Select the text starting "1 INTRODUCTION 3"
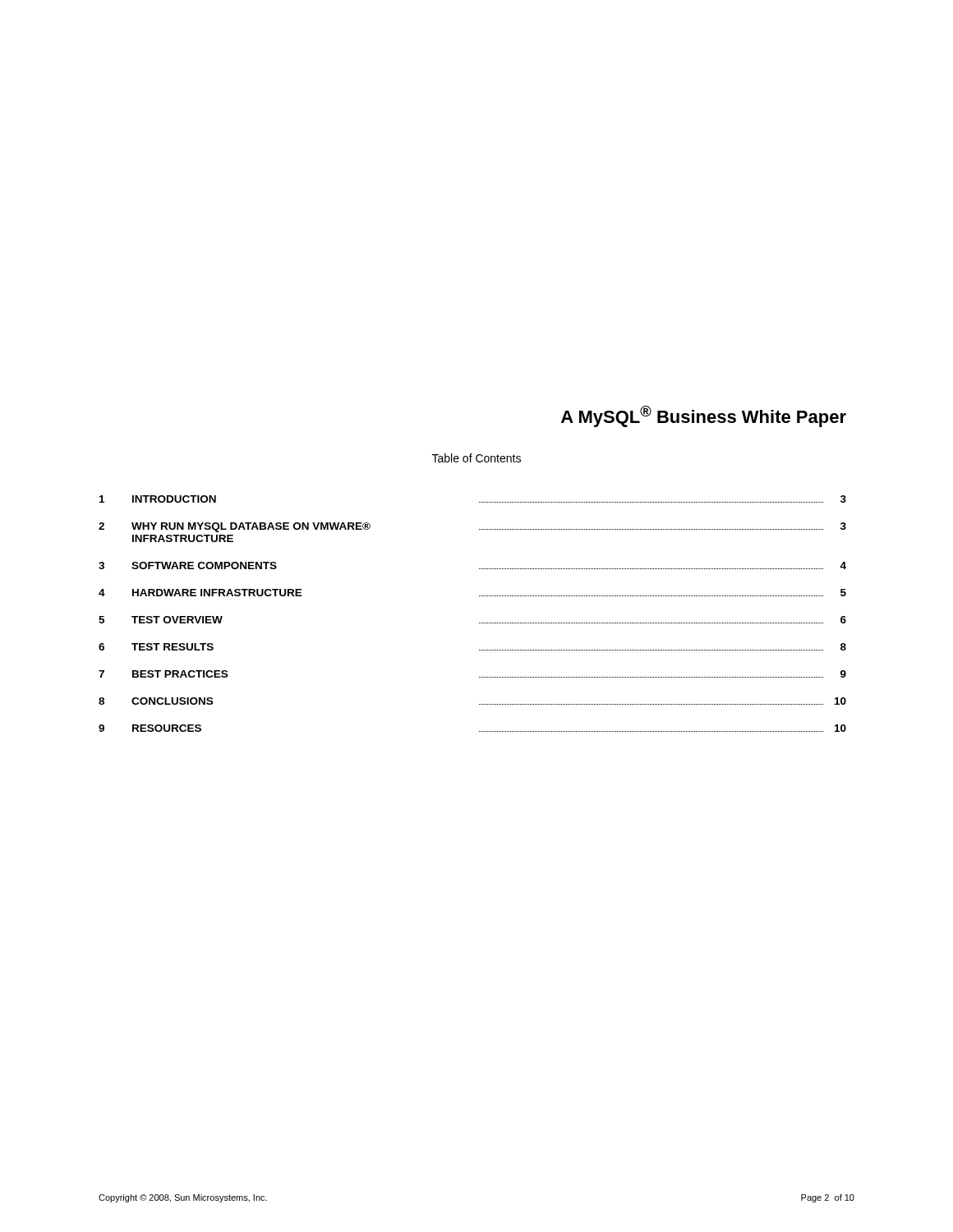The width and height of the screenshot is (953, 1232). 472,499
